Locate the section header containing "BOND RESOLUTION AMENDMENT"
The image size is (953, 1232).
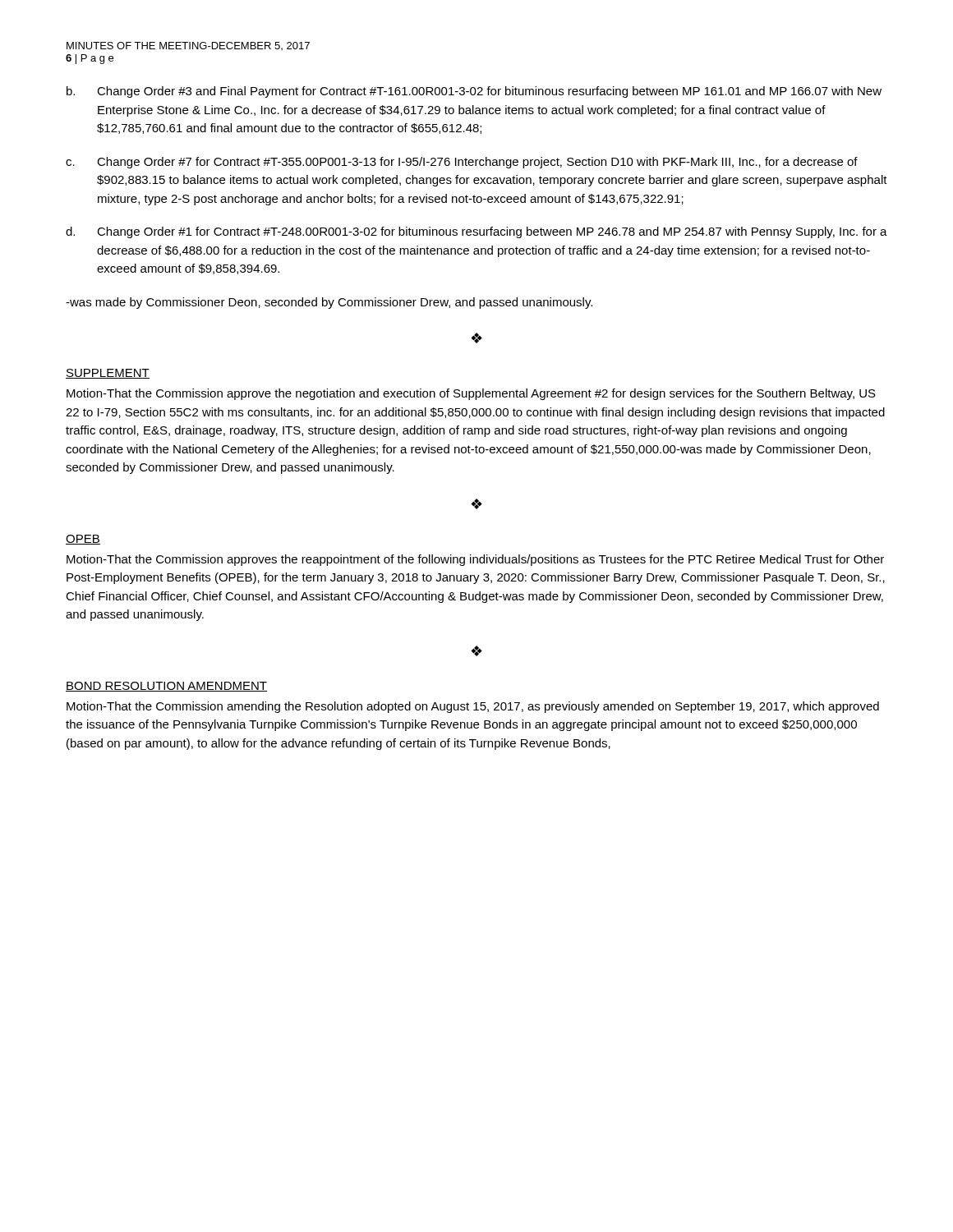coord(166,685)
